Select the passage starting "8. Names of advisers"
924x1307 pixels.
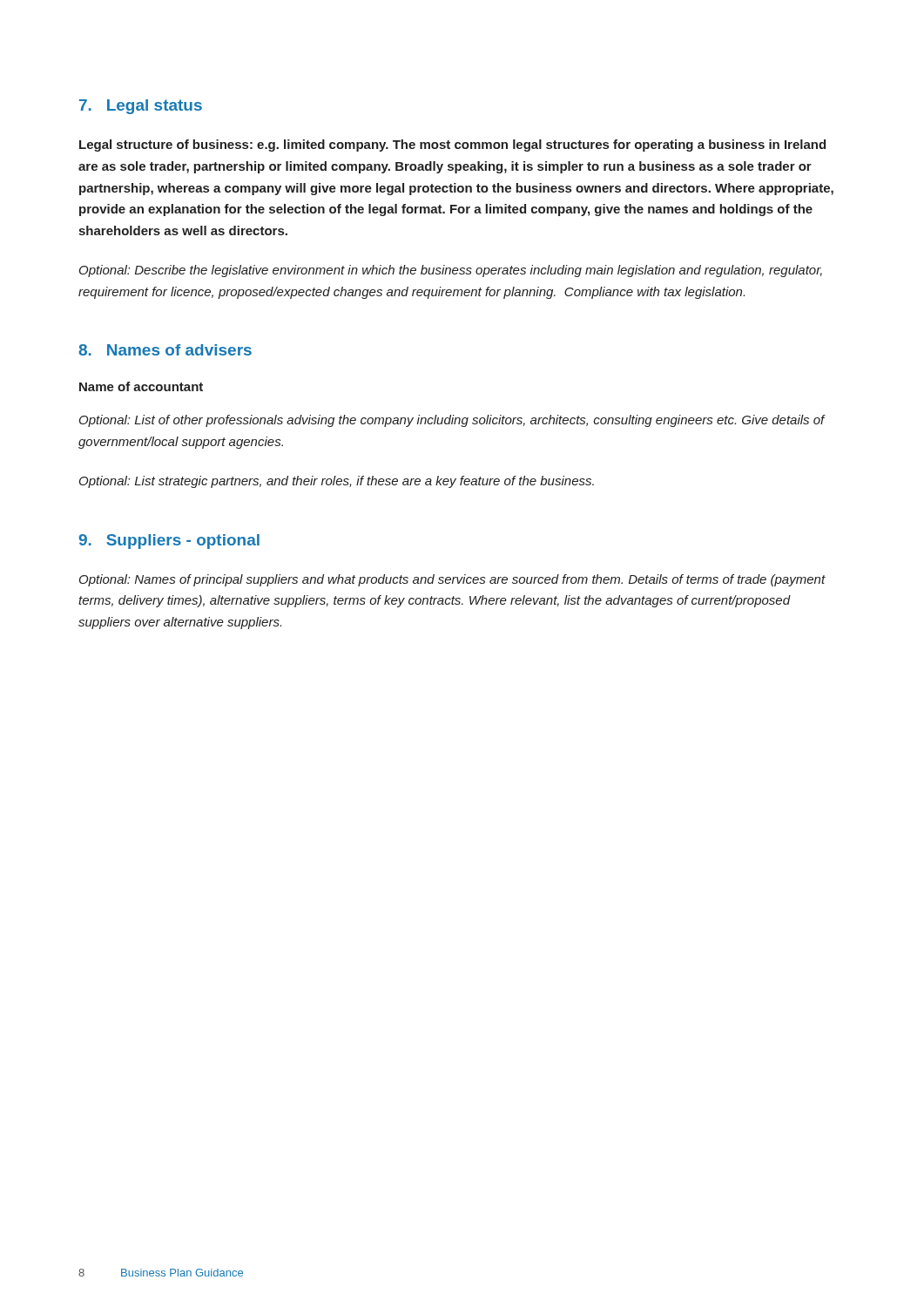[x=165, y=350]
